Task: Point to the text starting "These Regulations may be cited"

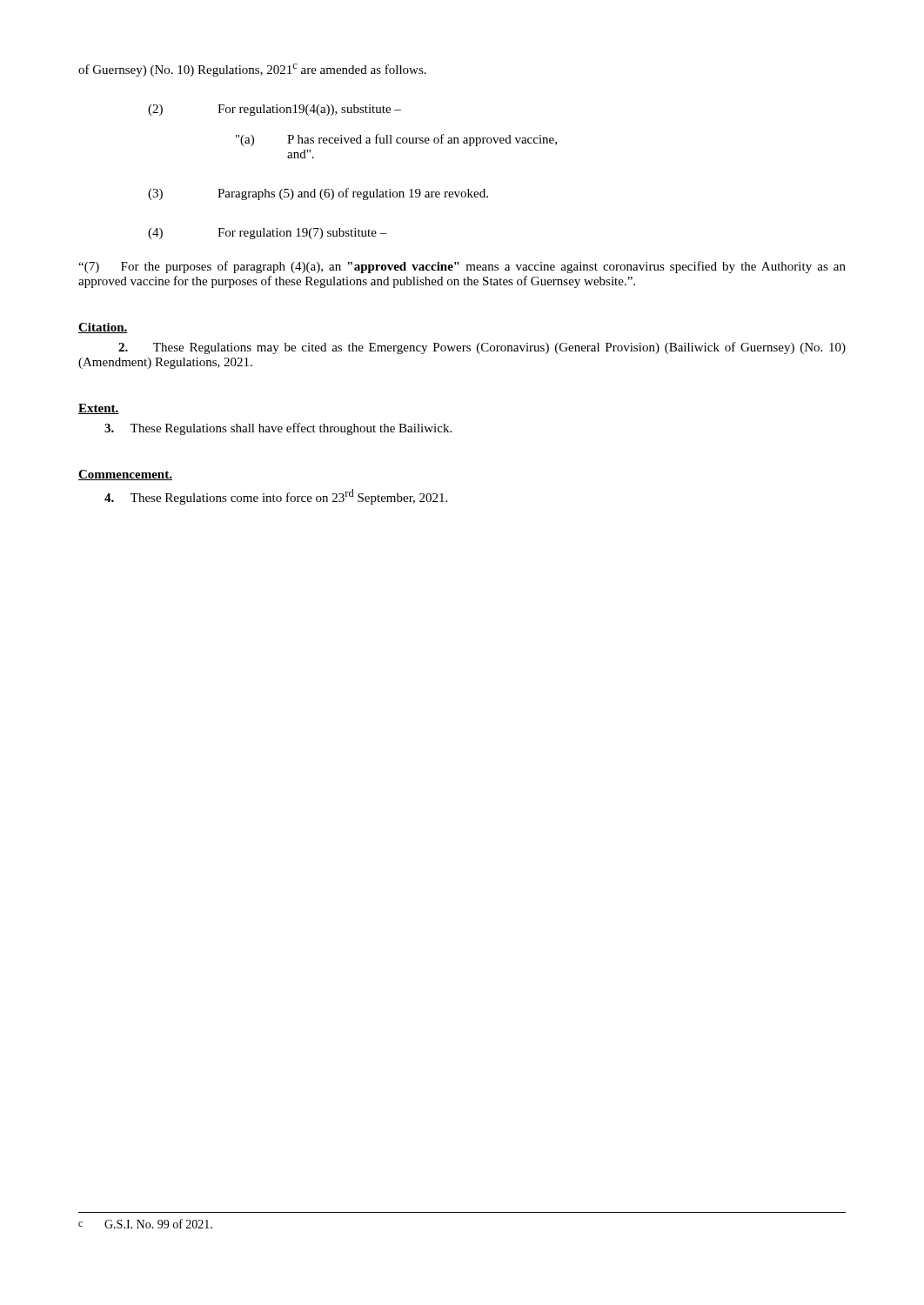Action: click(462, 355)
